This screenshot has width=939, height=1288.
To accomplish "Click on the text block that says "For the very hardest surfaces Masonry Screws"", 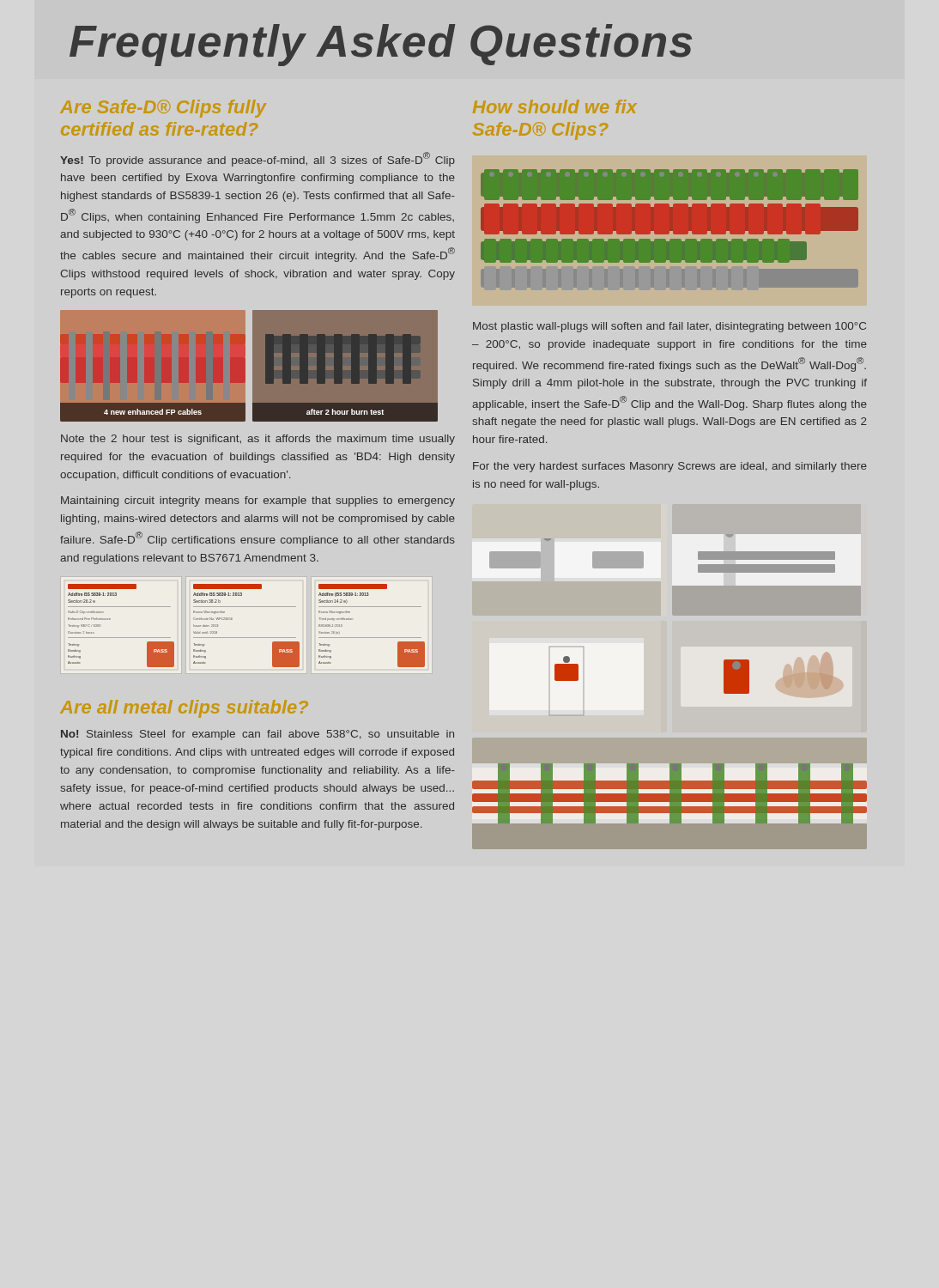I will (669, 476).
